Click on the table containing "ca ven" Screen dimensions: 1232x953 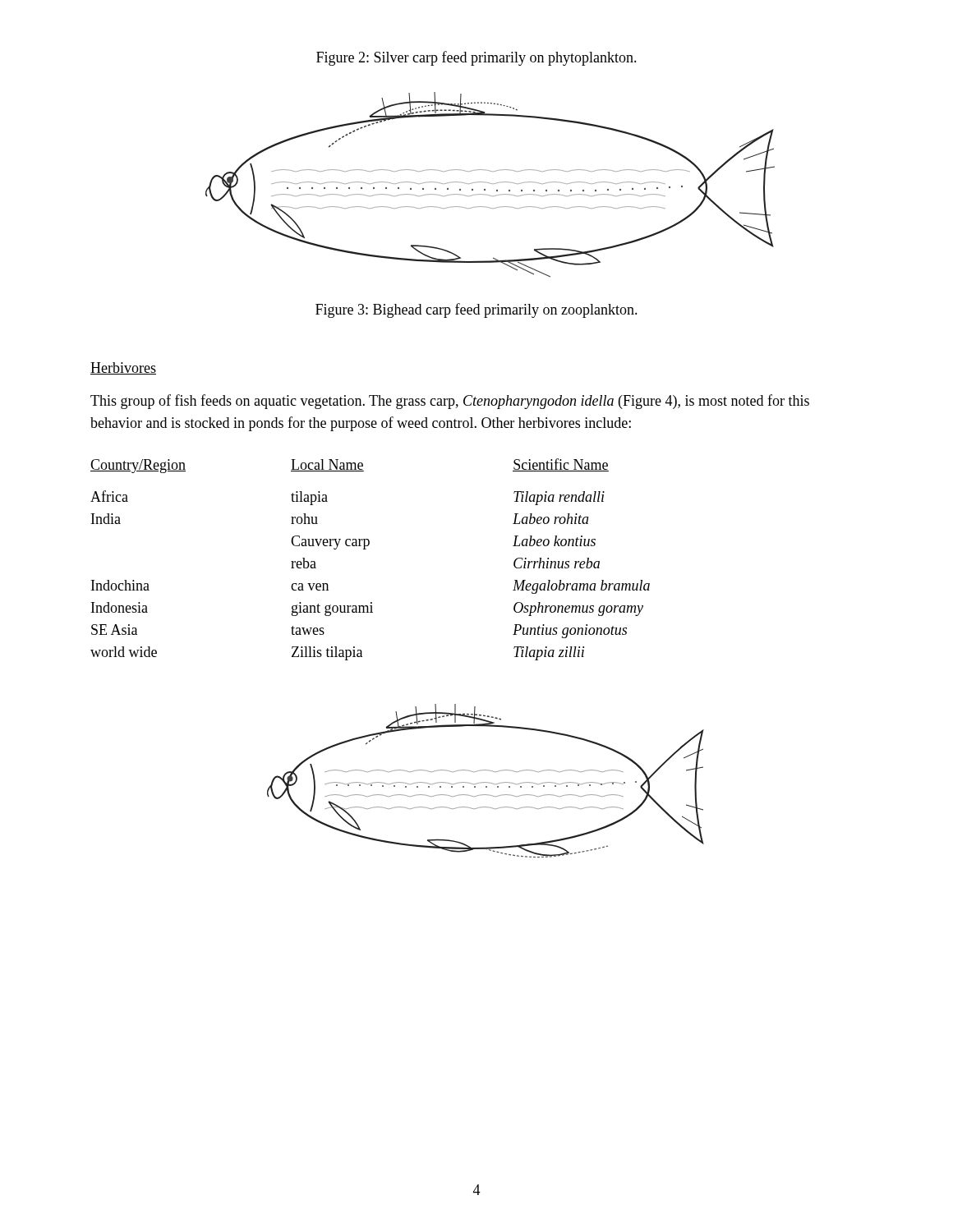[476, 559]
